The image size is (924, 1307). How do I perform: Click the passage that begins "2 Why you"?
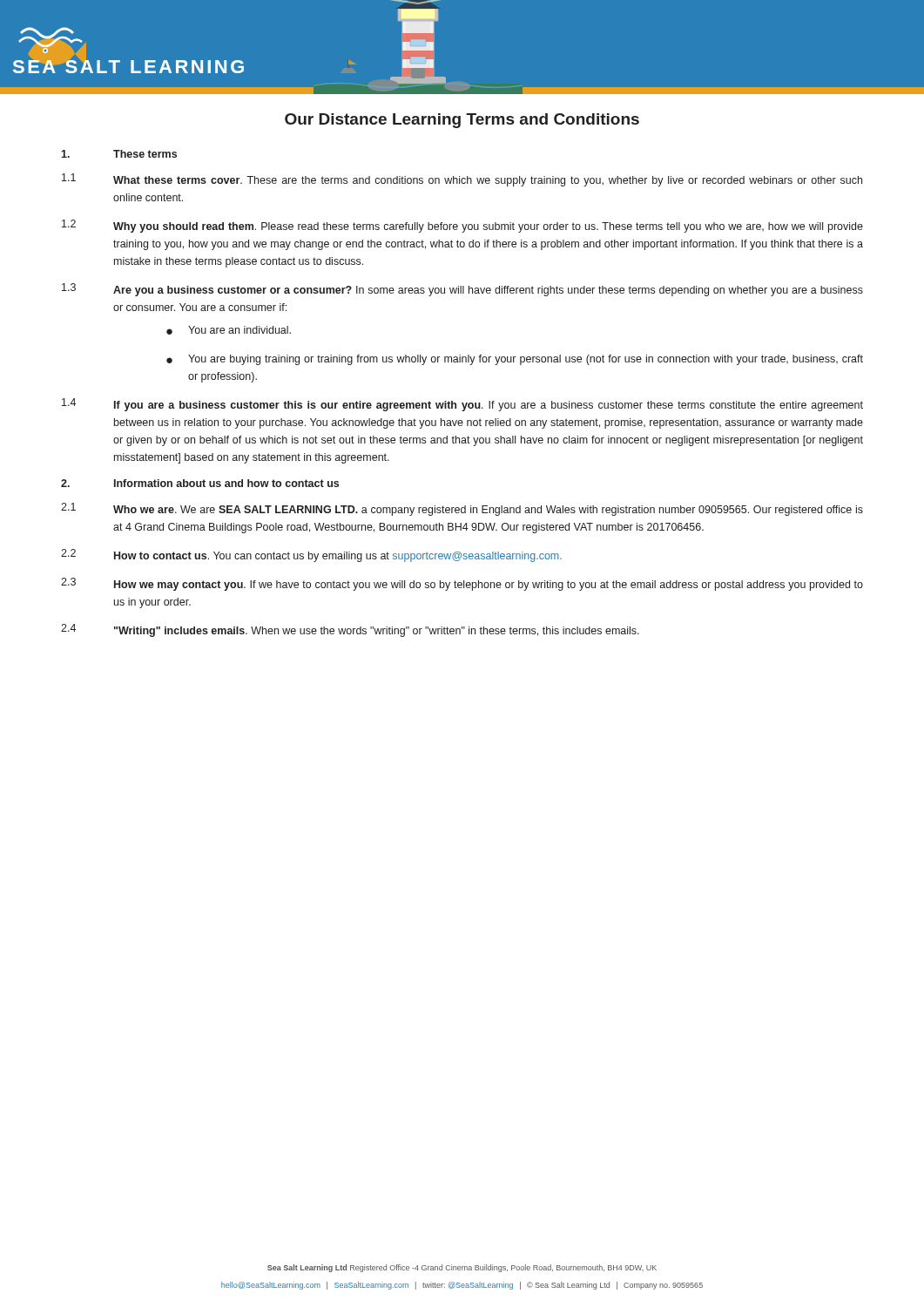click(x=462, y=244)
